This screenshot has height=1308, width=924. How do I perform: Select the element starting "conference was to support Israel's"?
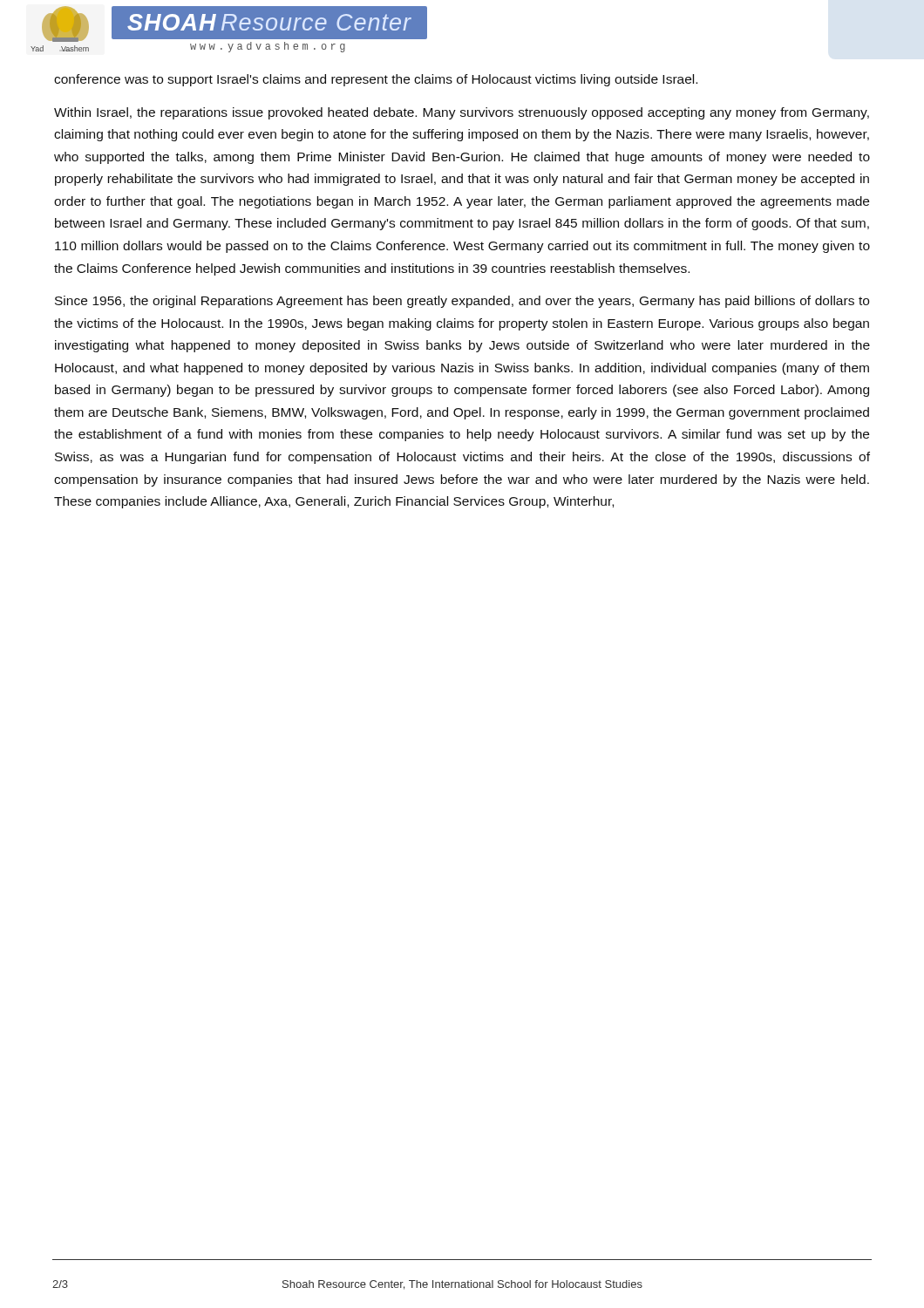click(376, 79)
